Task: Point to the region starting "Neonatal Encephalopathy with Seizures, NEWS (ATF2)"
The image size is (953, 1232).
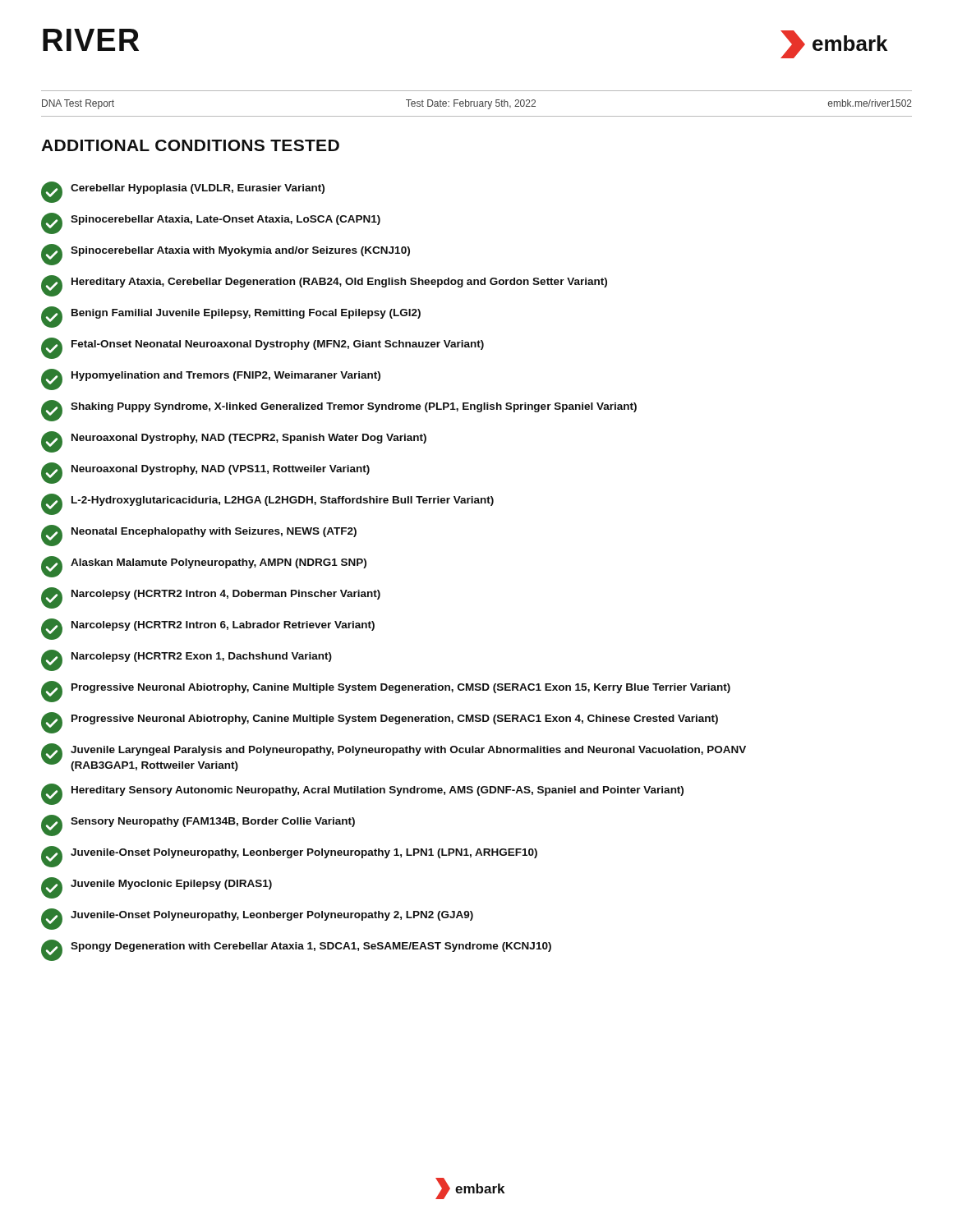Action: pos(199,535)
